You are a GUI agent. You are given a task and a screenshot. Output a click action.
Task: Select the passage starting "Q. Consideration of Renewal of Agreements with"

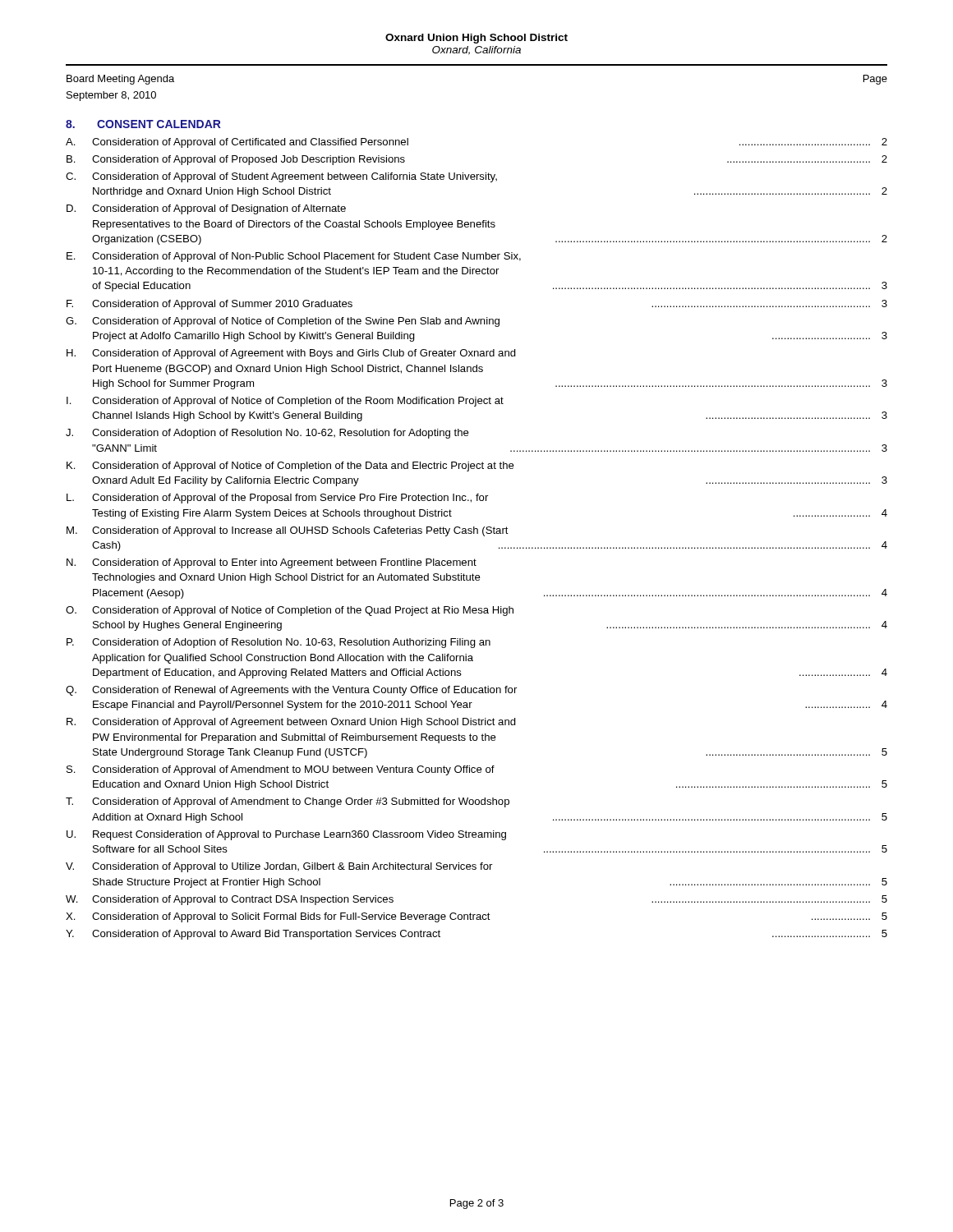pyautogui.click(x=476, y=697)
